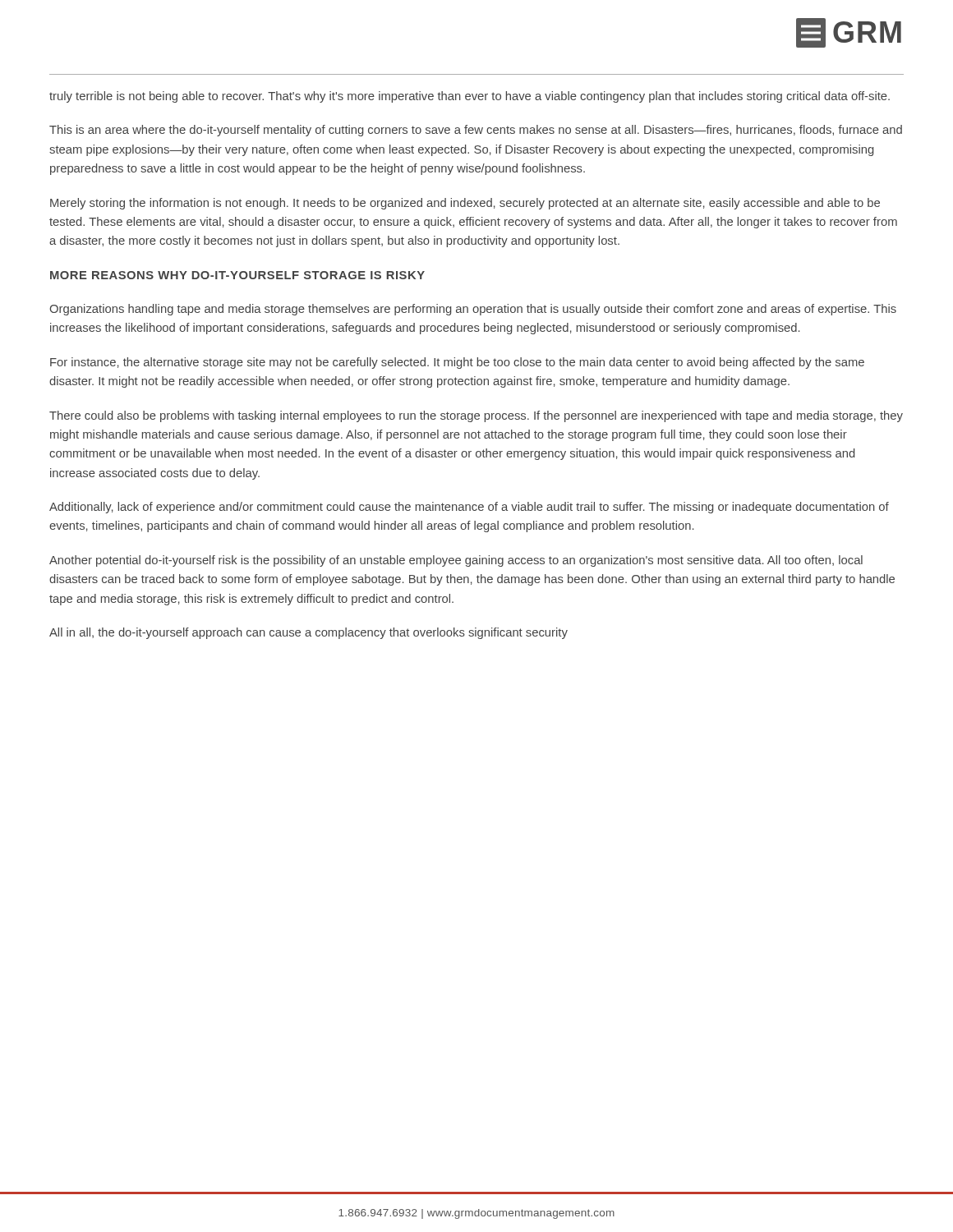Point to the block beginning "There could also be problems with tasking internal"

[x=476, y=445]
